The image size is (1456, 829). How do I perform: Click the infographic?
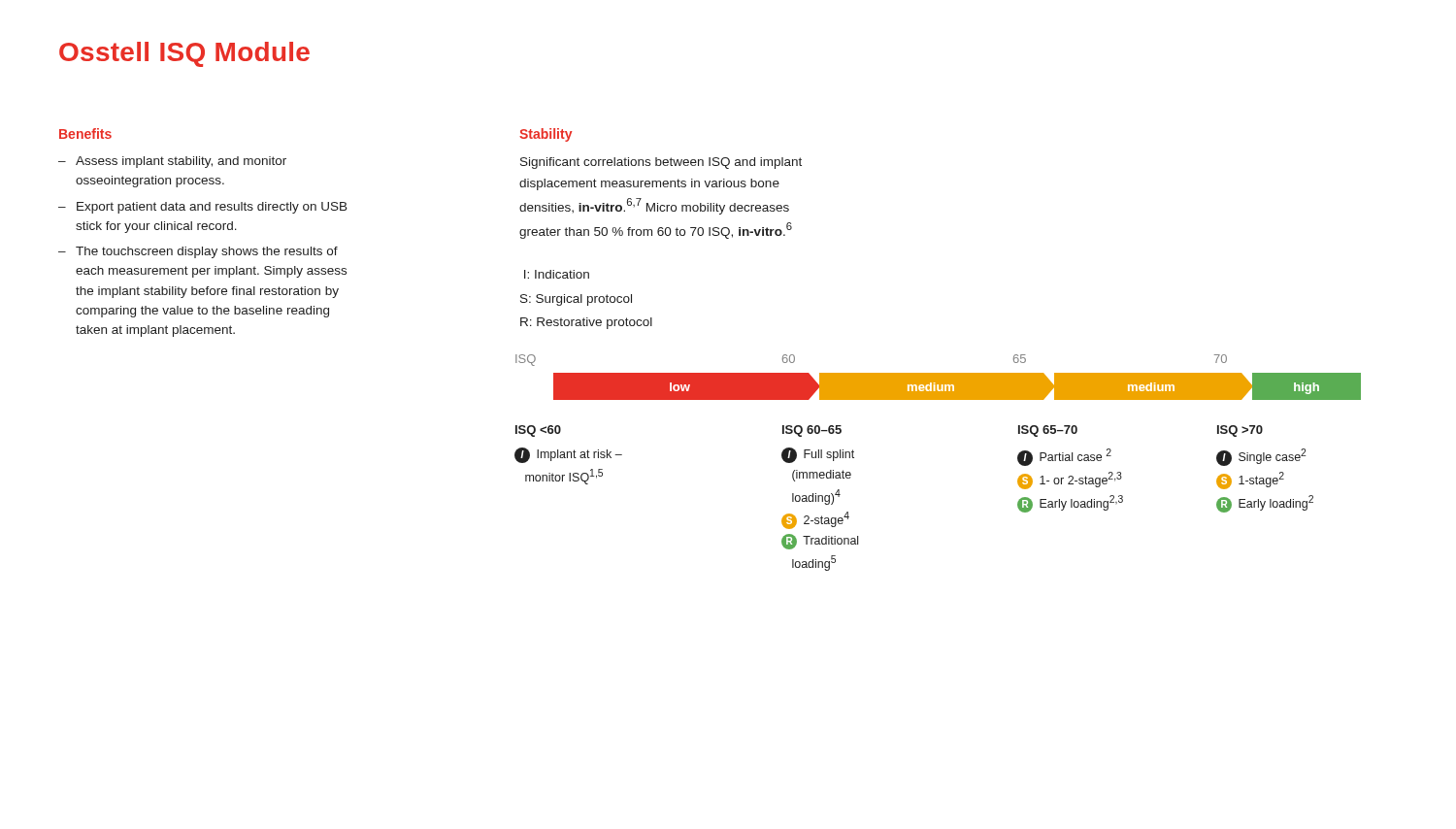pos(951,462)
